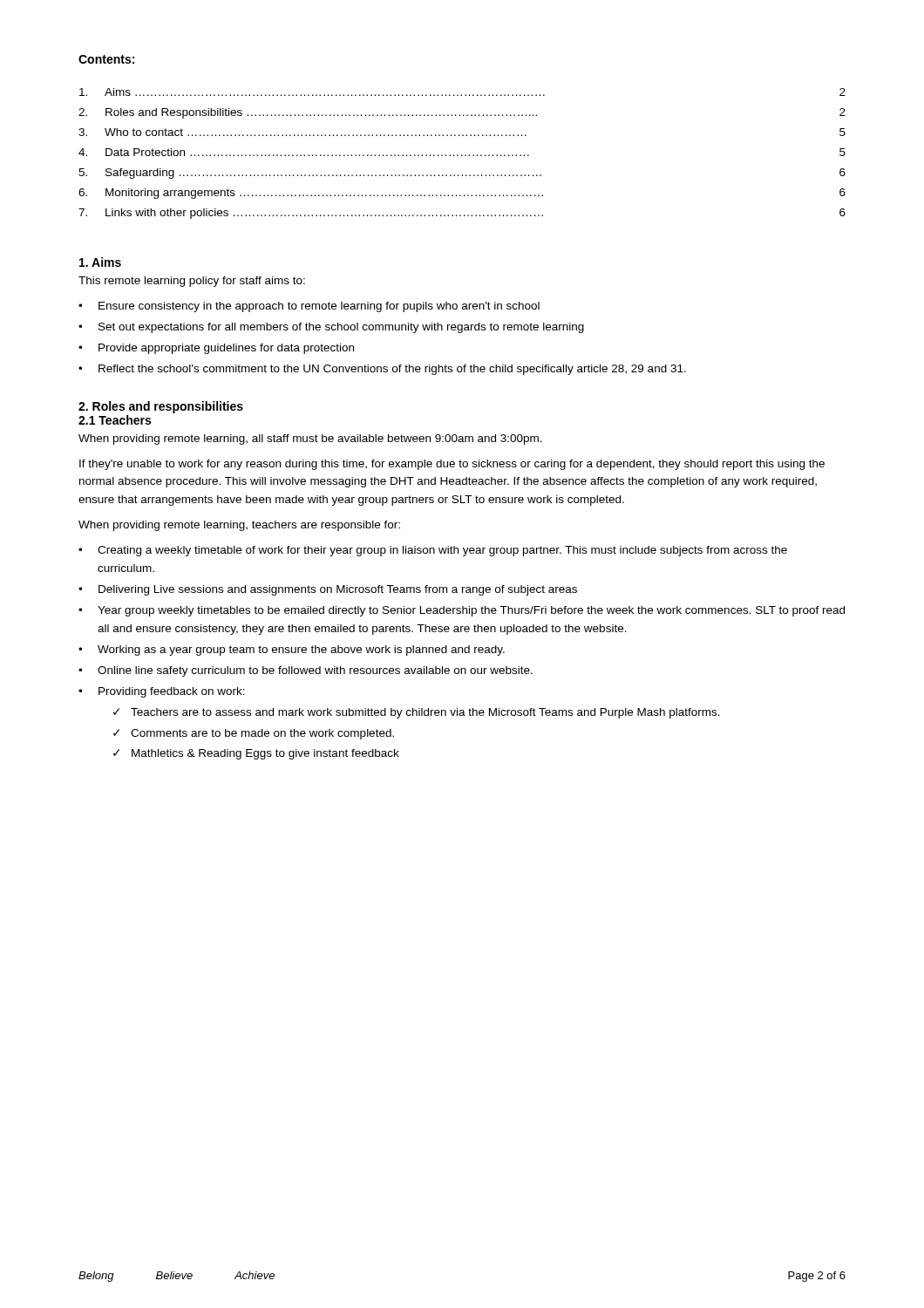Locate the region starting "7. Links with other policies ……………………………………..……………………………… 6"
Image resolution: width=924 pixels, height=1308 pixels.
click(x=462, y=212)
